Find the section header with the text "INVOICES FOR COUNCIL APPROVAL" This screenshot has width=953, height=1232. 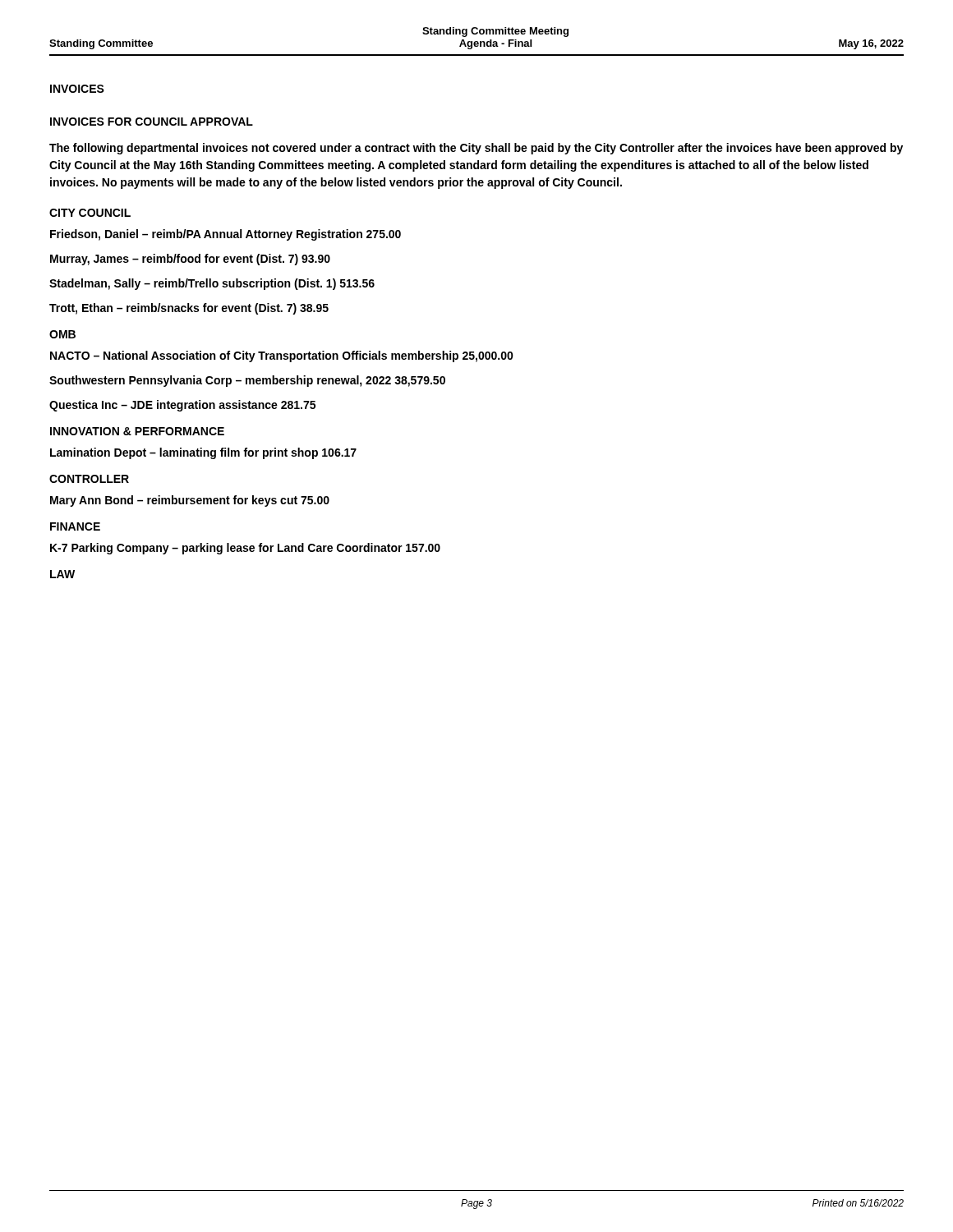[x=151, y=122]
